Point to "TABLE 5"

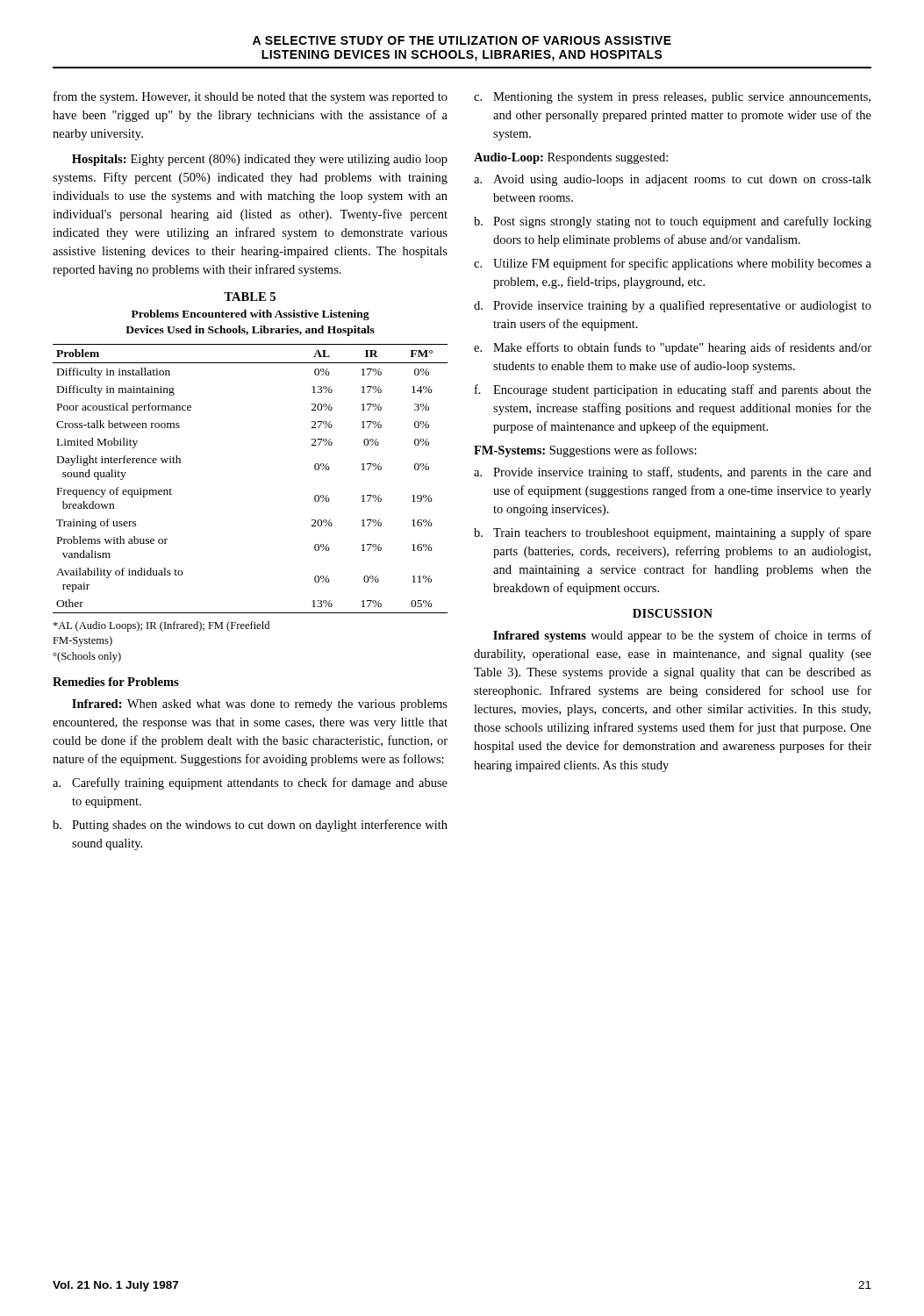[250, 297]
